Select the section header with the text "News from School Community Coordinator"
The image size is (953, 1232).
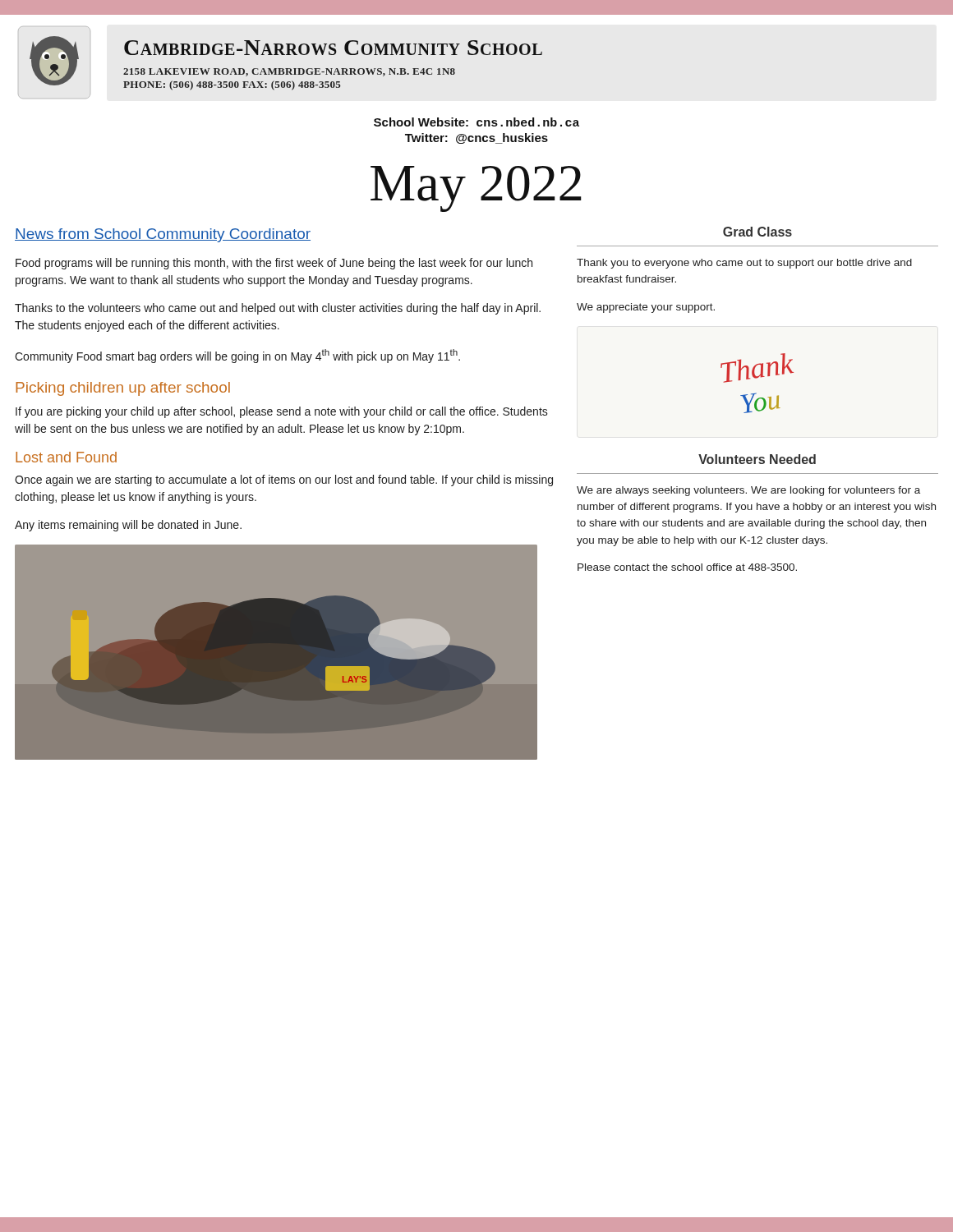click(x=163, y=234)
